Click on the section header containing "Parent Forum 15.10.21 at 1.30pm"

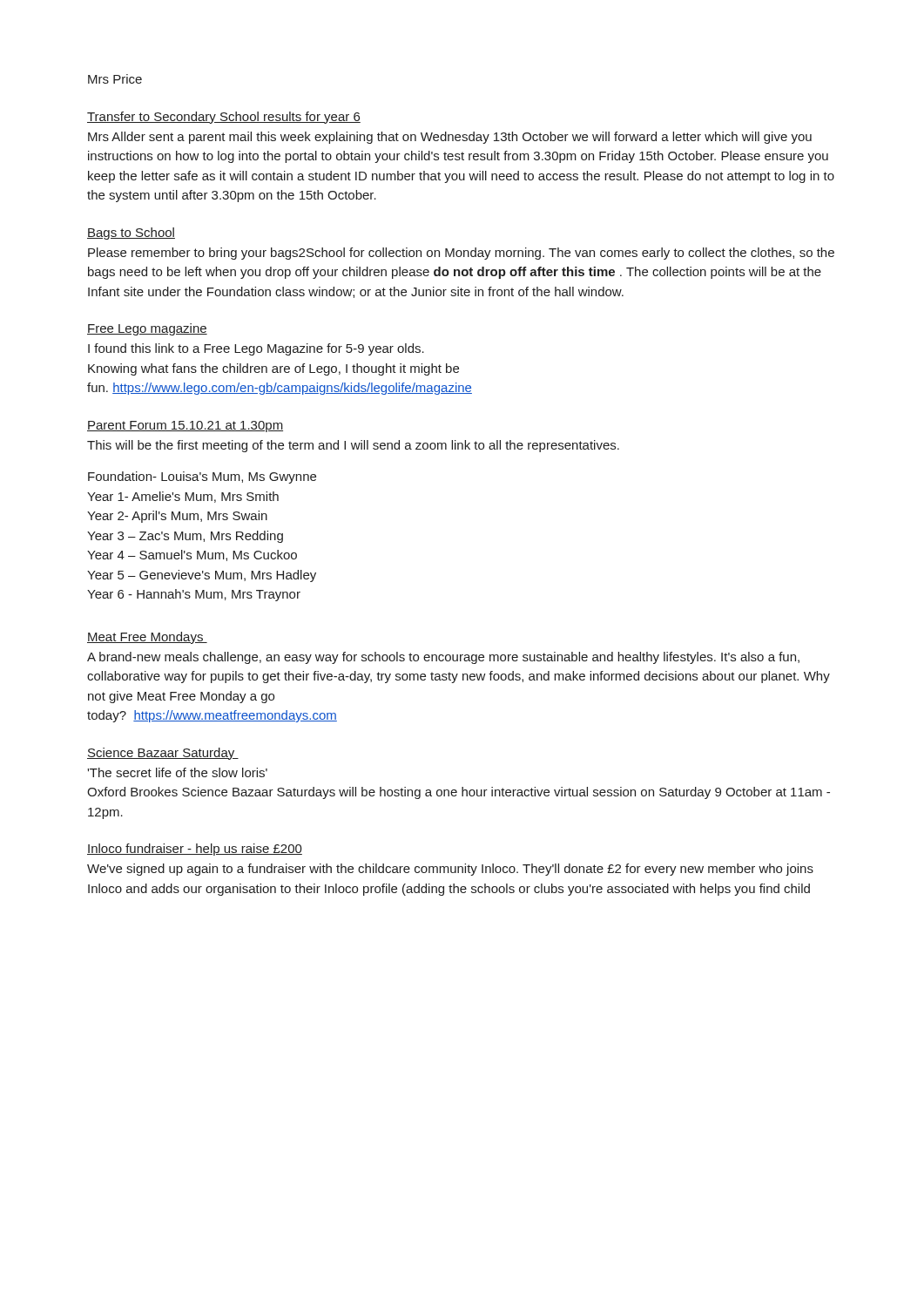pos(185,424)
